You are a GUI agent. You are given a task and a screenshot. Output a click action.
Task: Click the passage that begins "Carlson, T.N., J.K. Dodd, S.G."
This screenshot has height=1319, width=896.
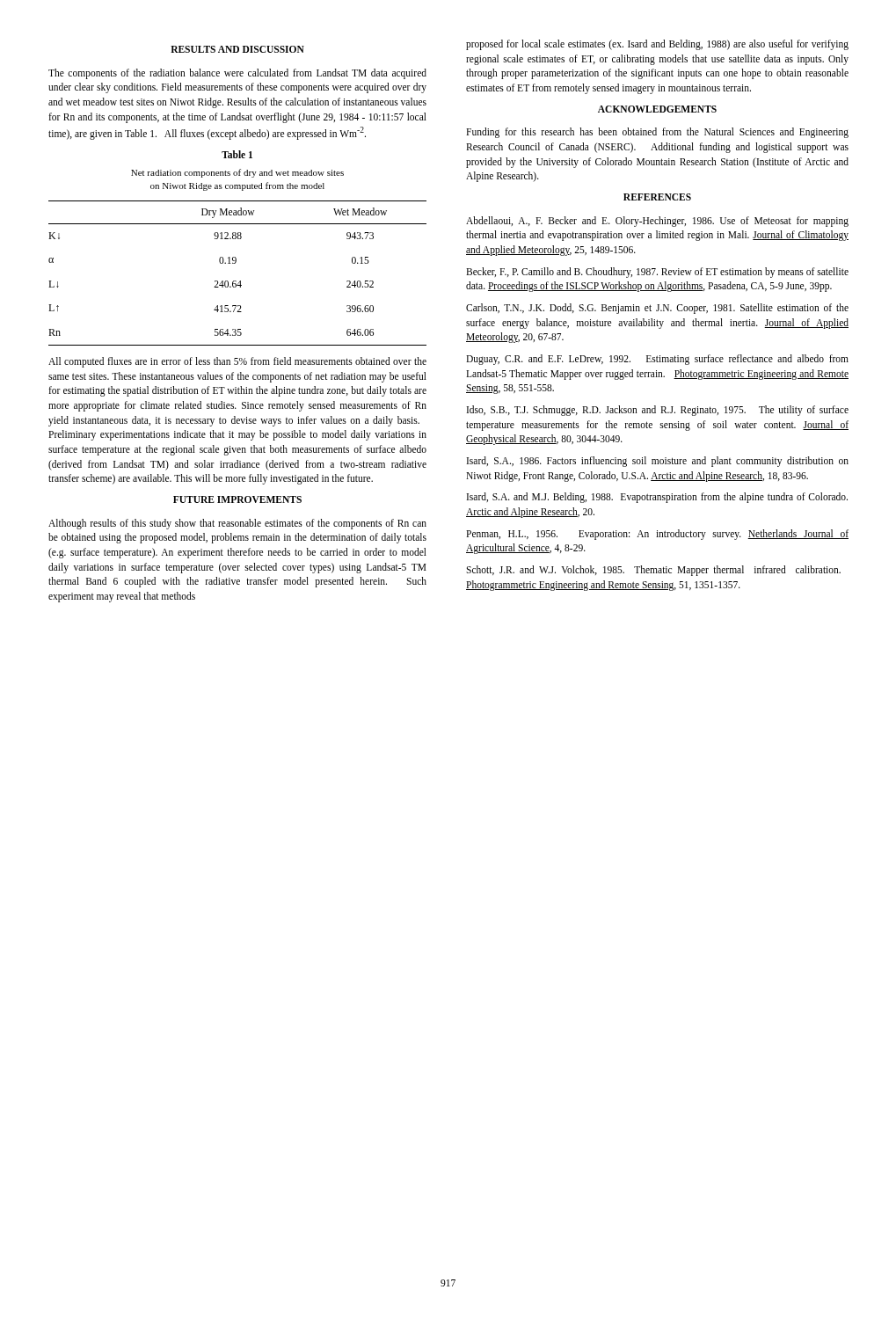click(x=657, y=323)
